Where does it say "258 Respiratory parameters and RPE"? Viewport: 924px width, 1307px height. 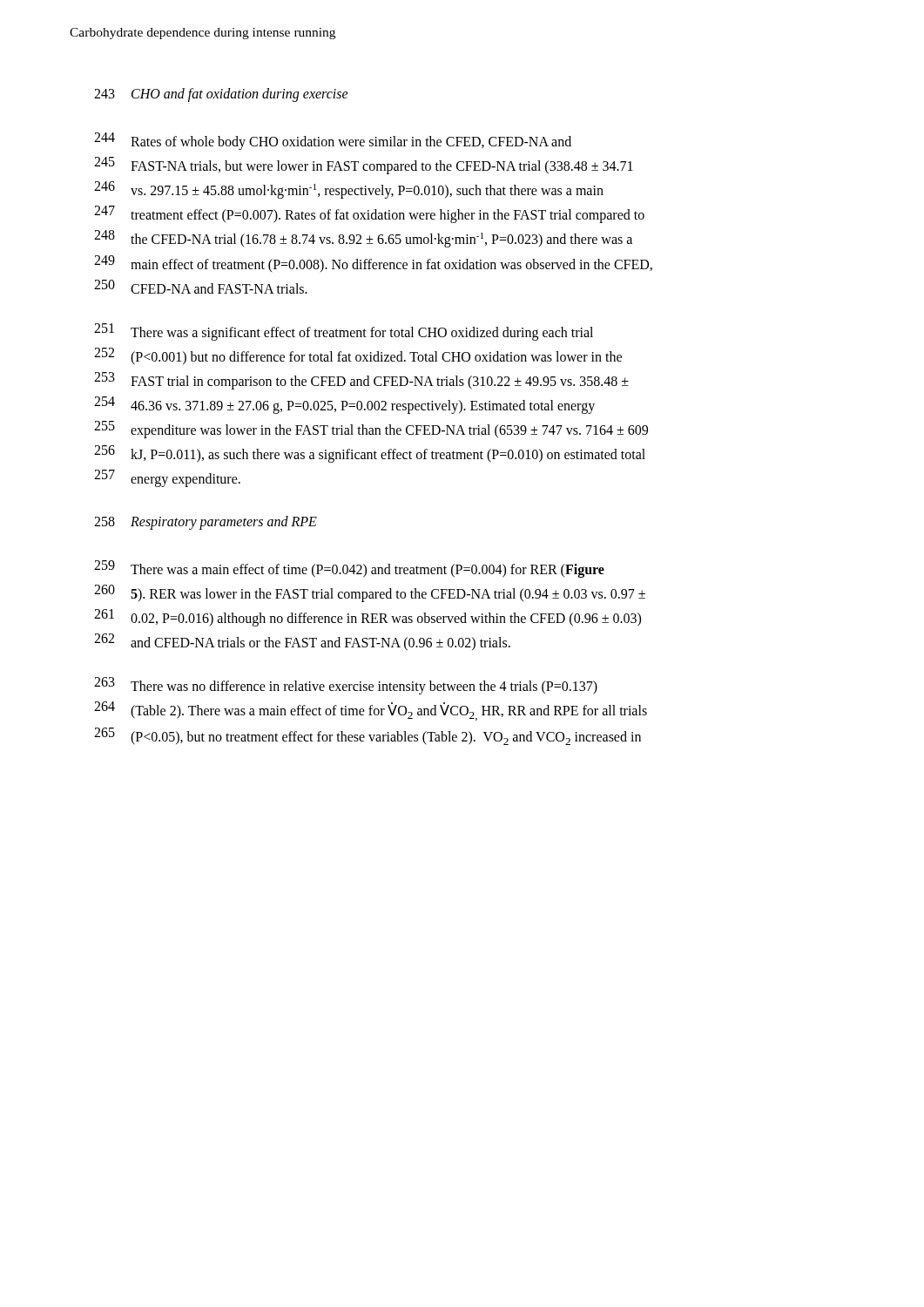[193, 522]
